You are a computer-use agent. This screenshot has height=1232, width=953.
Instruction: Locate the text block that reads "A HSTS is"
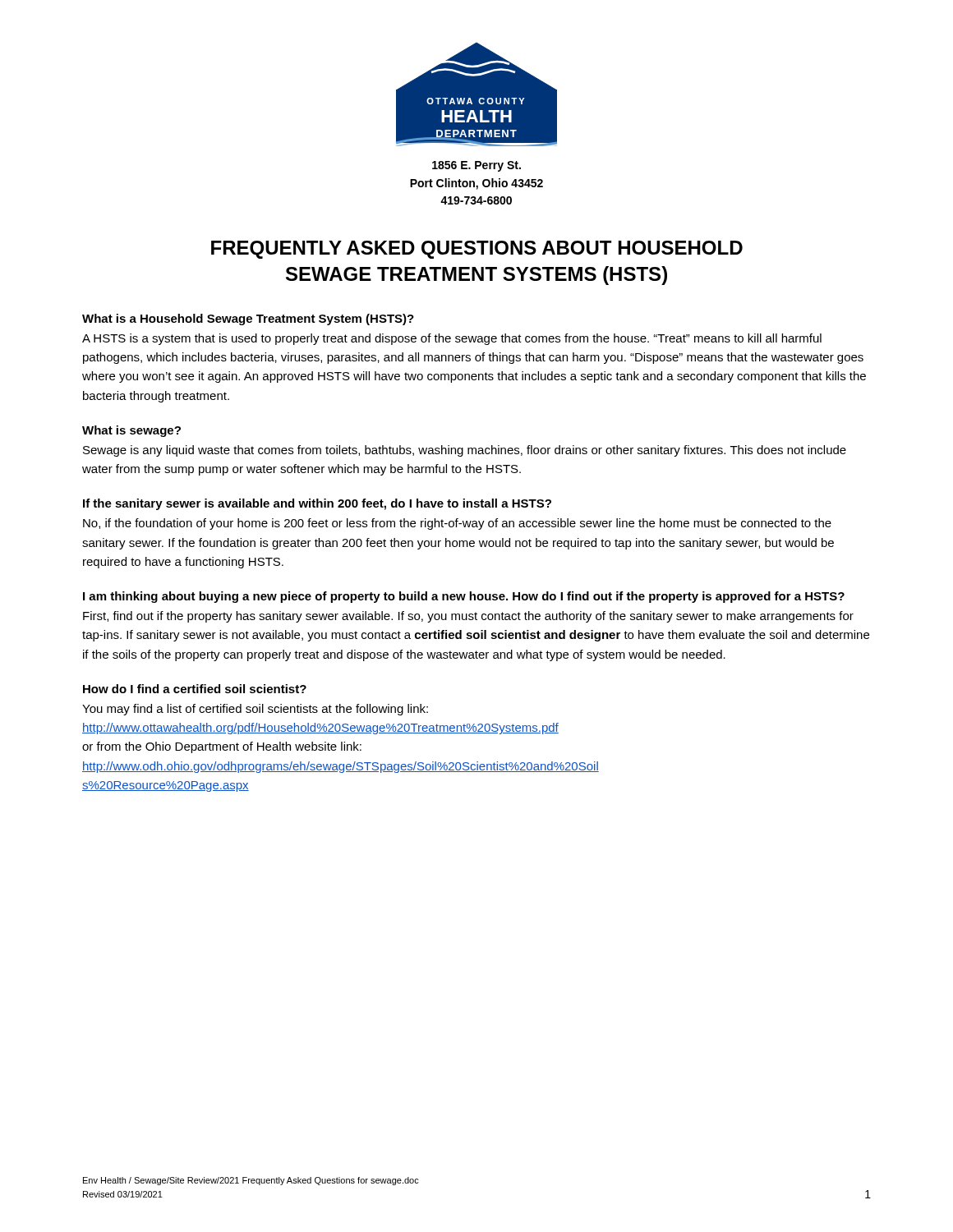(474, 367)
